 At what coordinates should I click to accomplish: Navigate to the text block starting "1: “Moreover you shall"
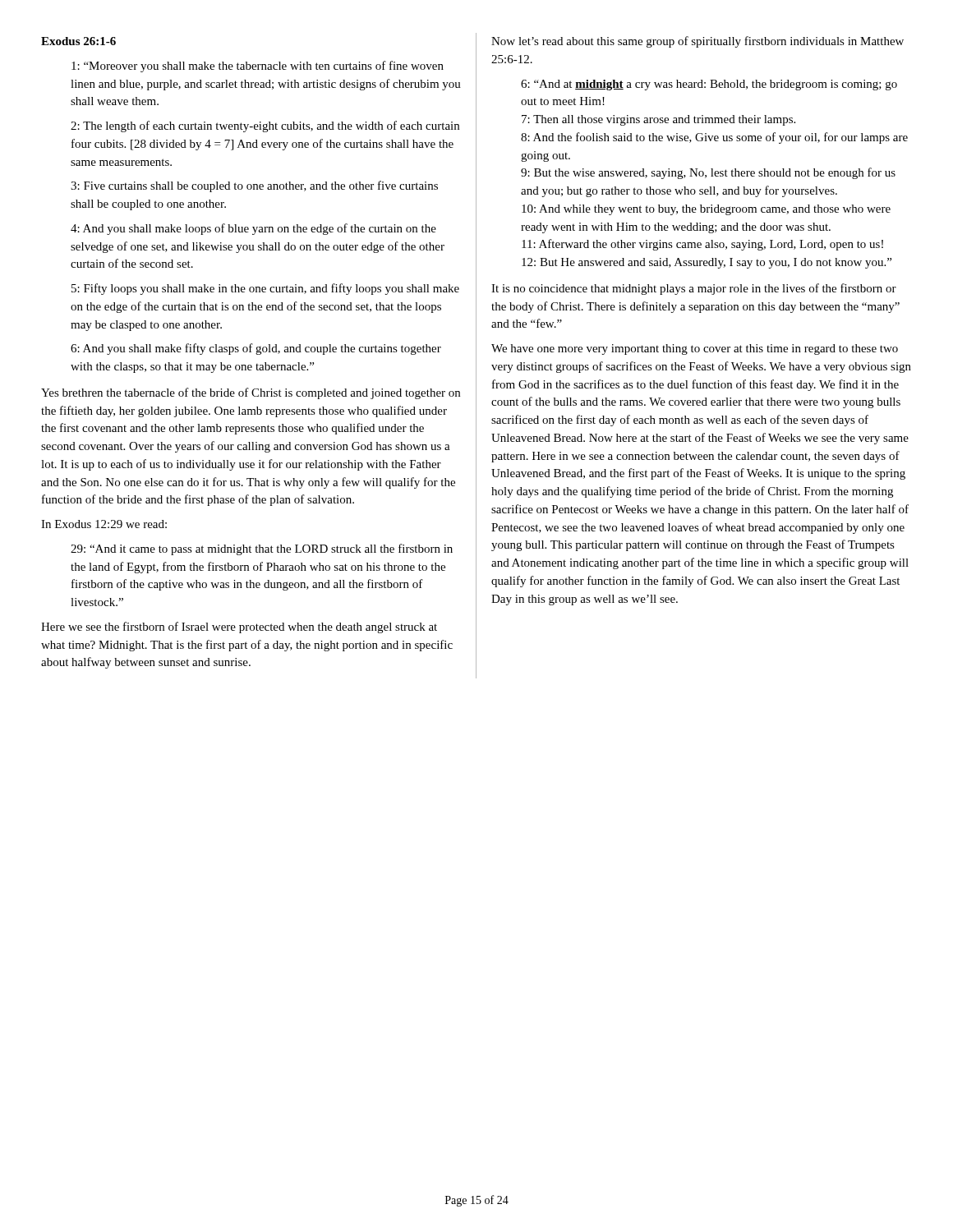[x=266, y=83]
